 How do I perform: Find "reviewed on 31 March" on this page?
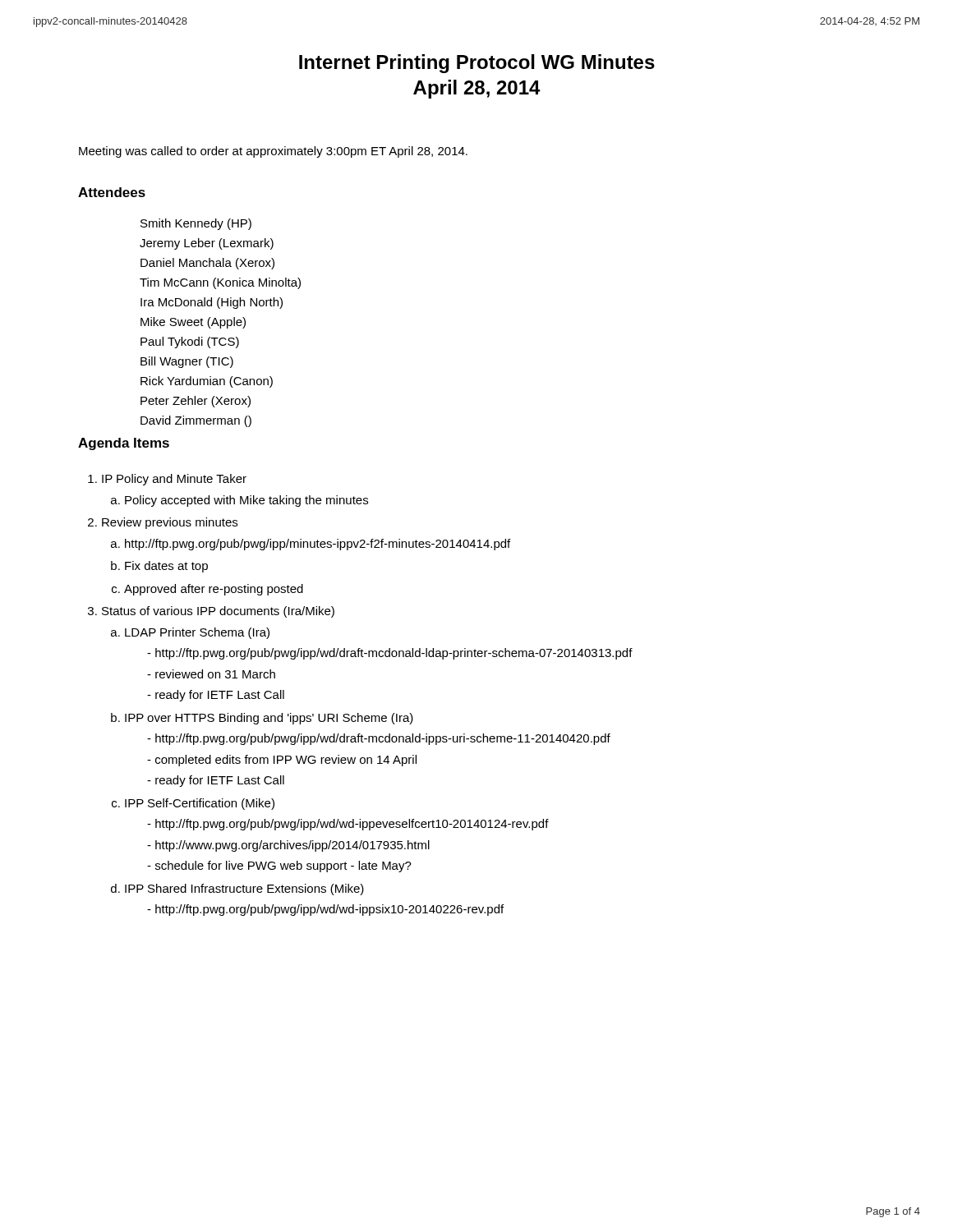tap(215, 673)
